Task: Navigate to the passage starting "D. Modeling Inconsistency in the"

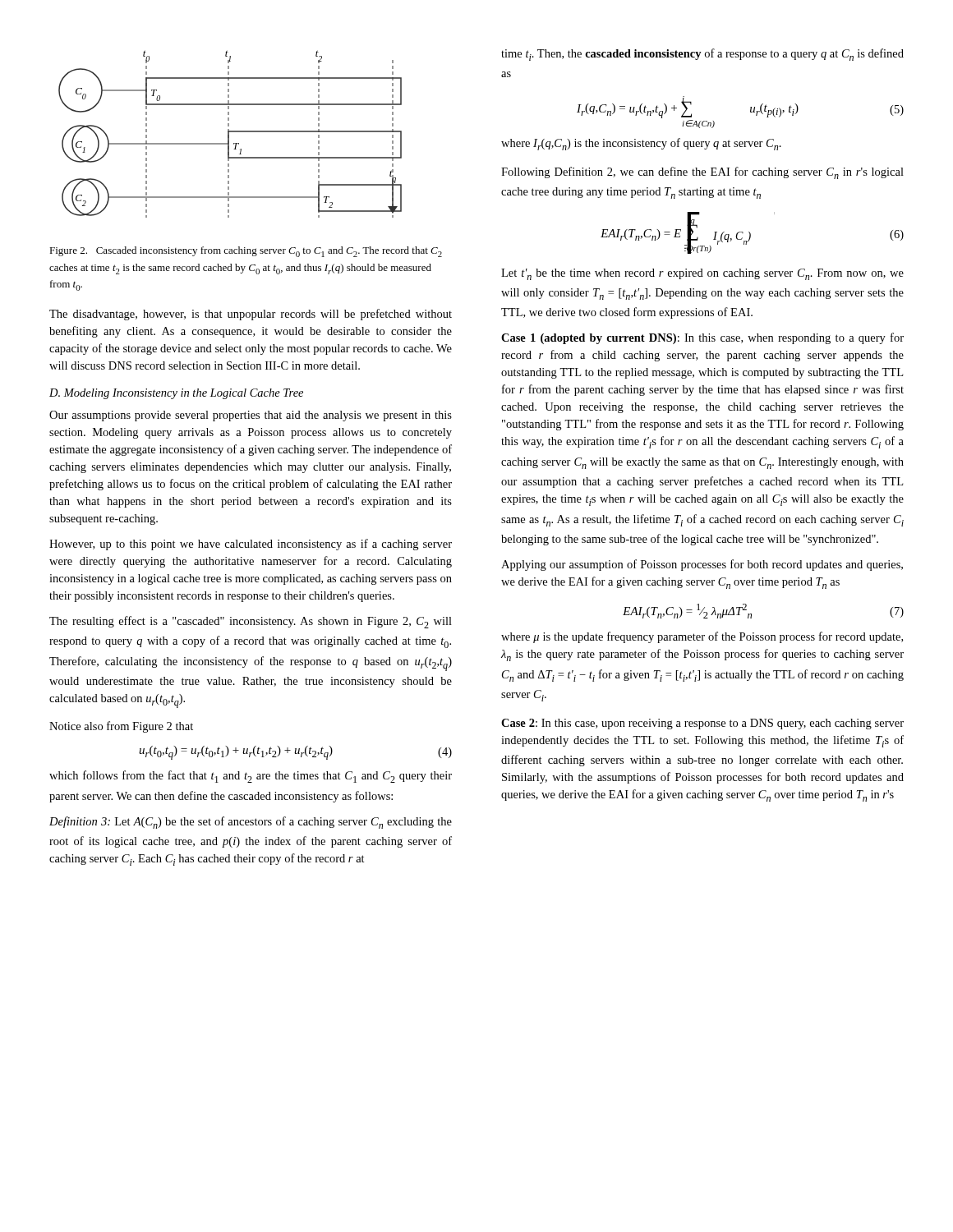Action: click(x=176, y=392)
